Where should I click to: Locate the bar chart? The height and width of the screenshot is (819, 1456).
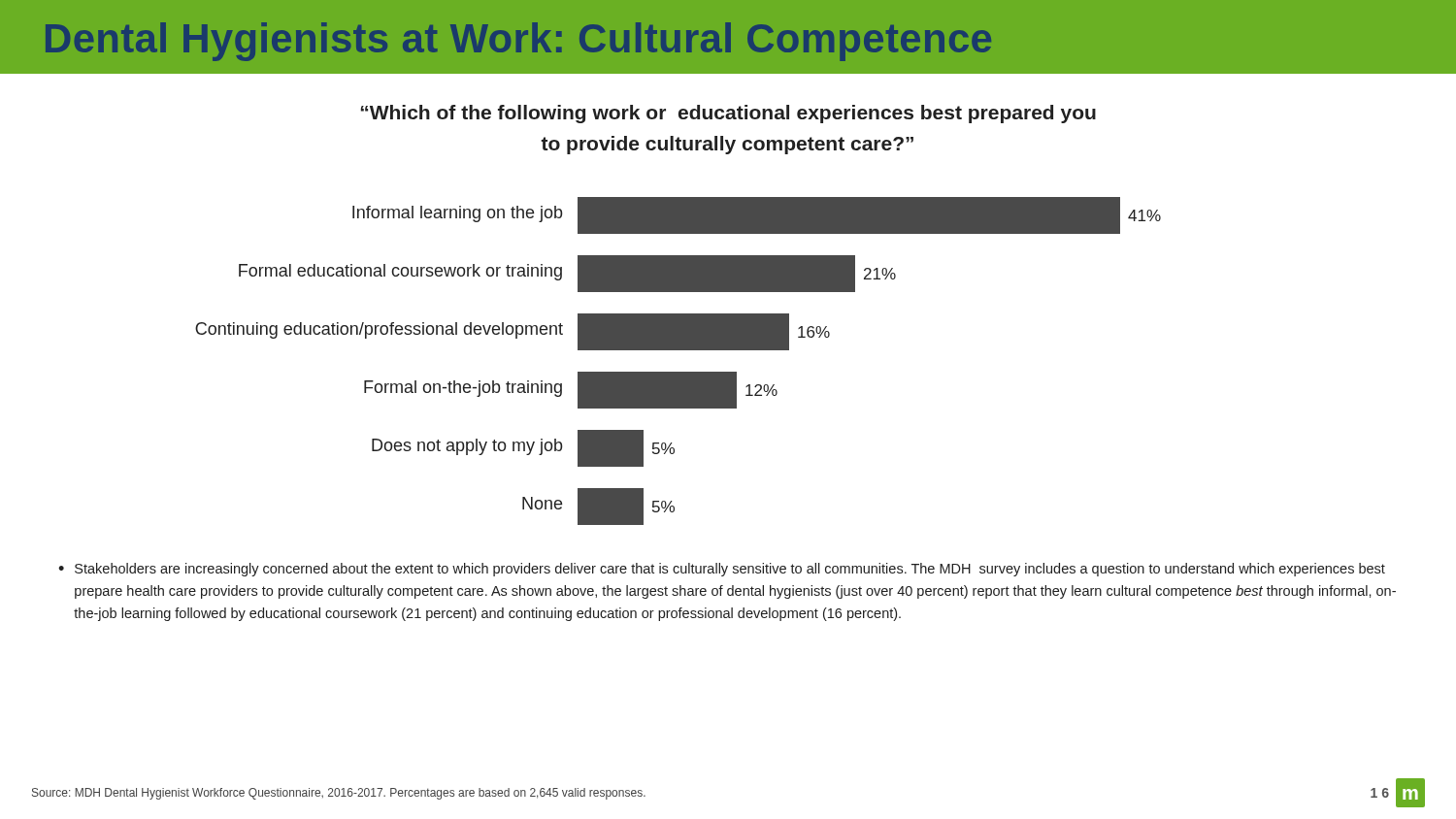click(x=728, y=357)
